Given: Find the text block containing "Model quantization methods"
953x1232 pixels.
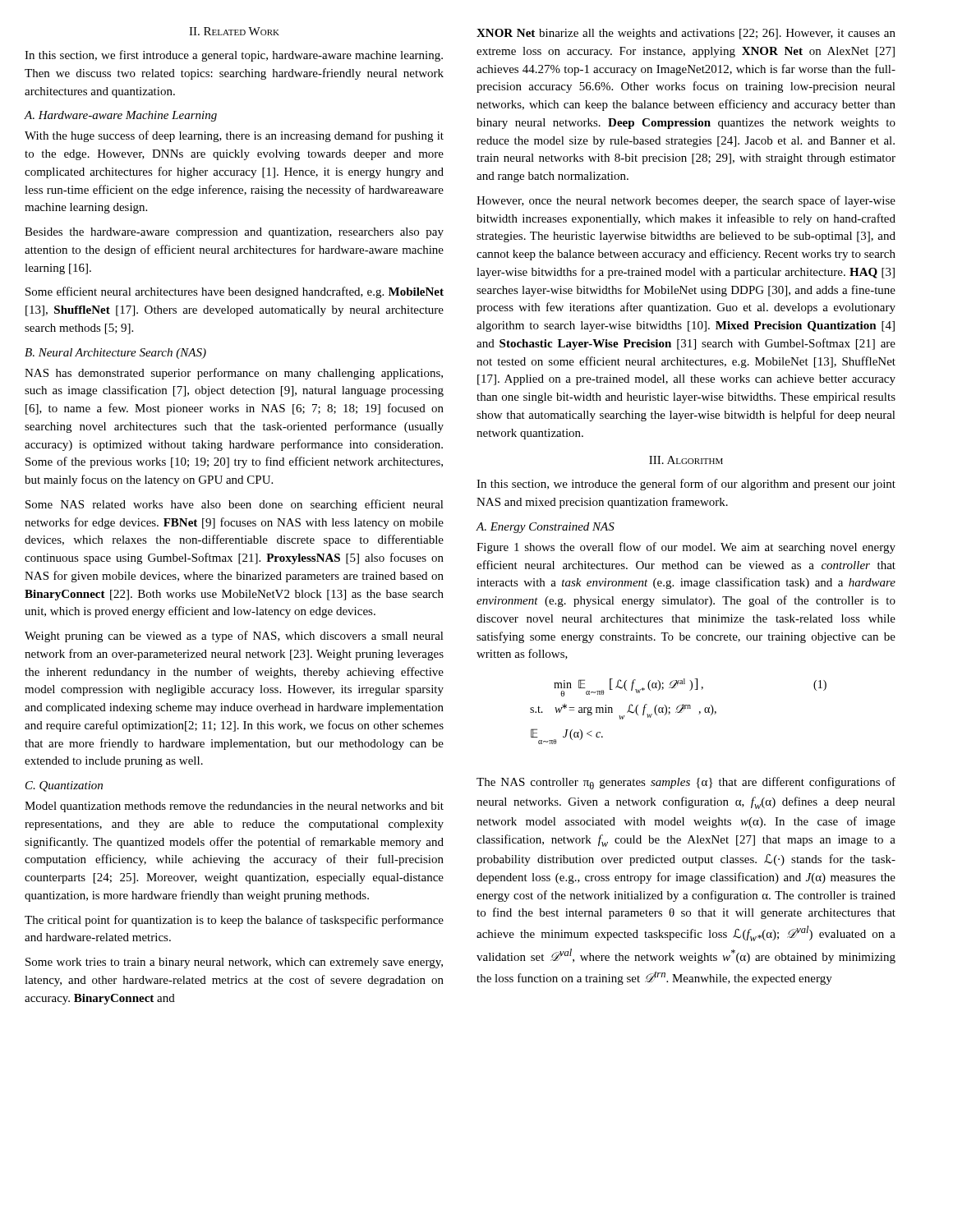Looking at the screenshot, I should tap(234, 902).
